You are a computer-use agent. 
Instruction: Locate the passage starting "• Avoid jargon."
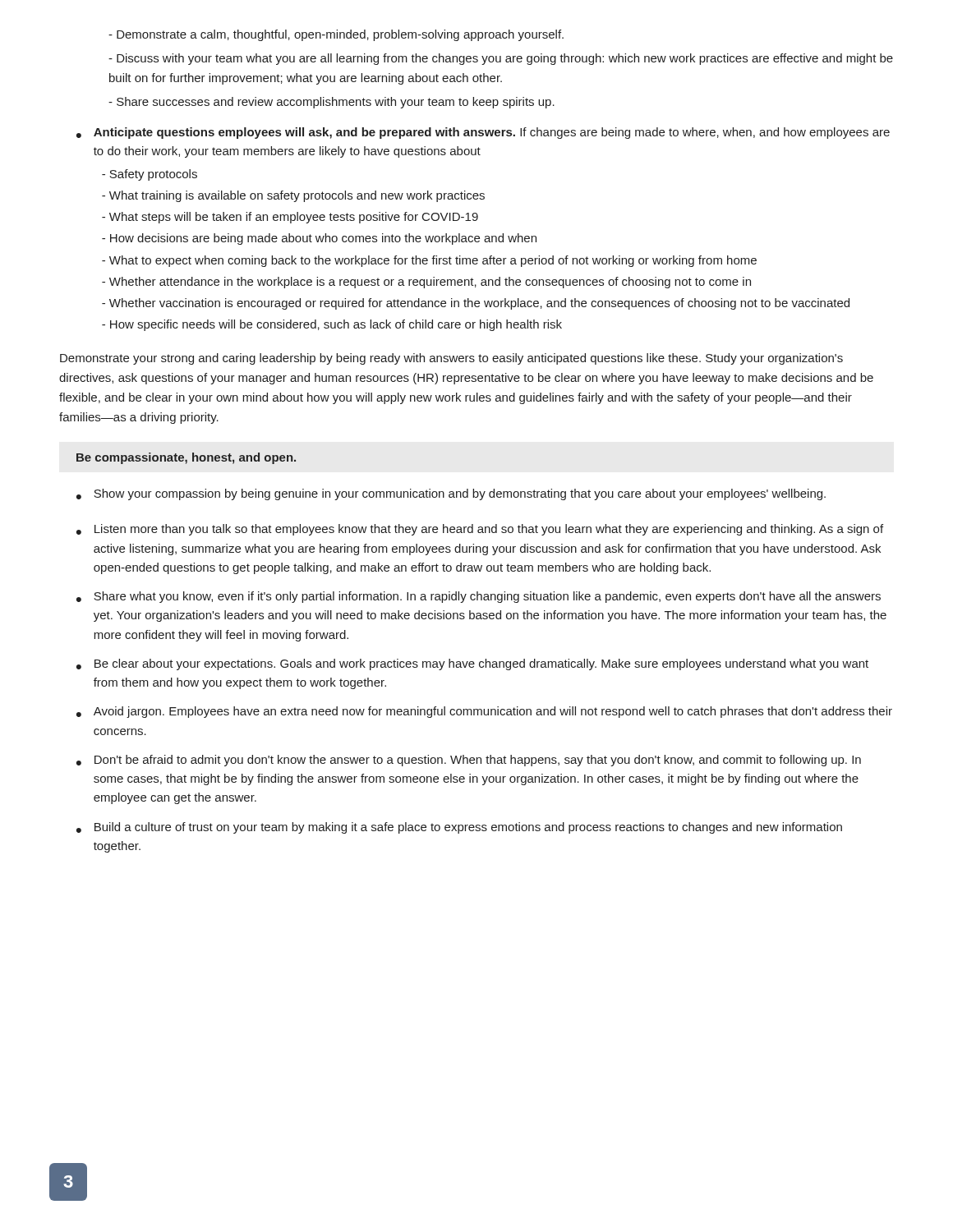tap(485, 721)
